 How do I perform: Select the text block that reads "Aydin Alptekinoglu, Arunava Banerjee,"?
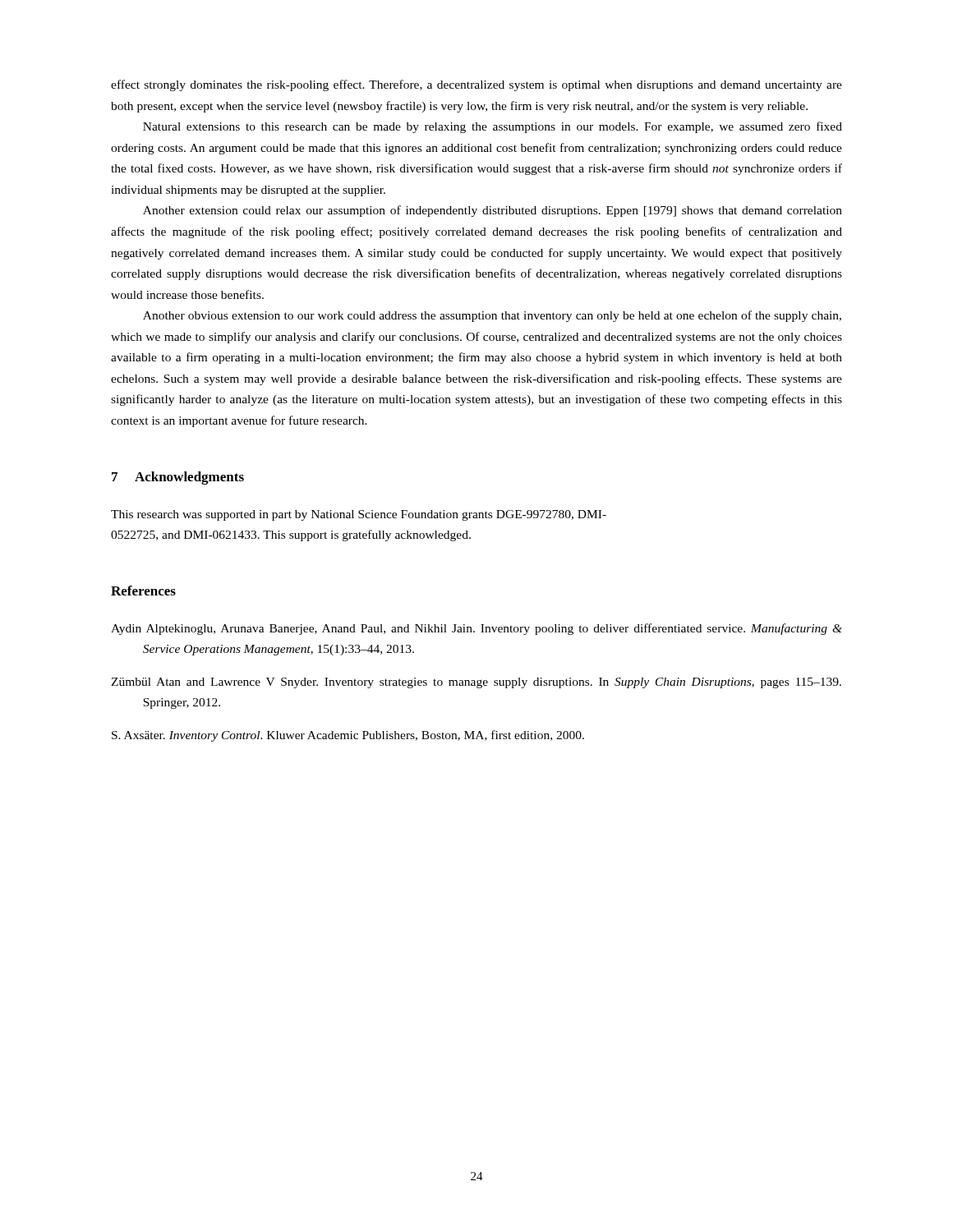(476, 638)
